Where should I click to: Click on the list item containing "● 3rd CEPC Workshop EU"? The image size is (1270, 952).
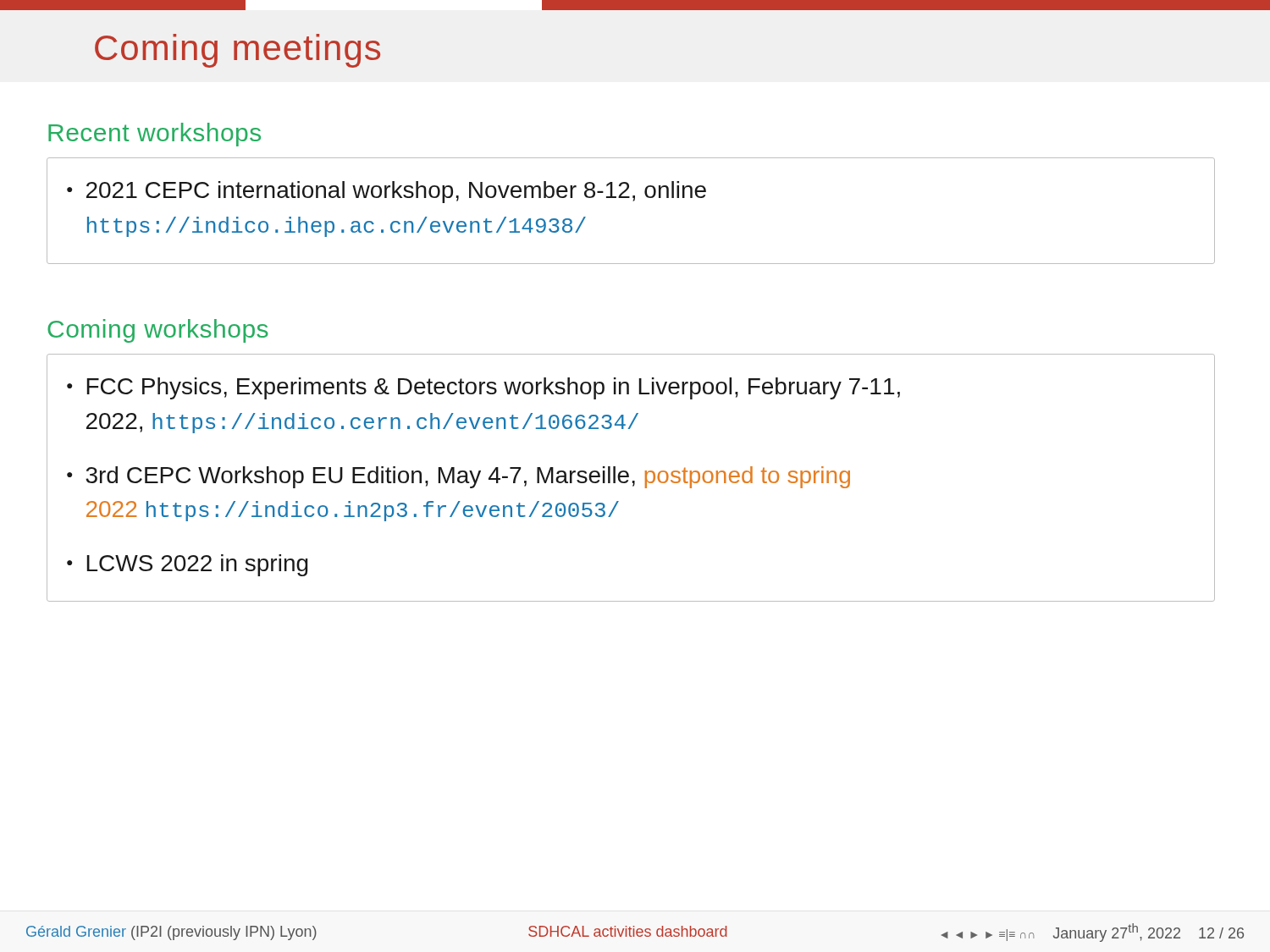[631, 493]
